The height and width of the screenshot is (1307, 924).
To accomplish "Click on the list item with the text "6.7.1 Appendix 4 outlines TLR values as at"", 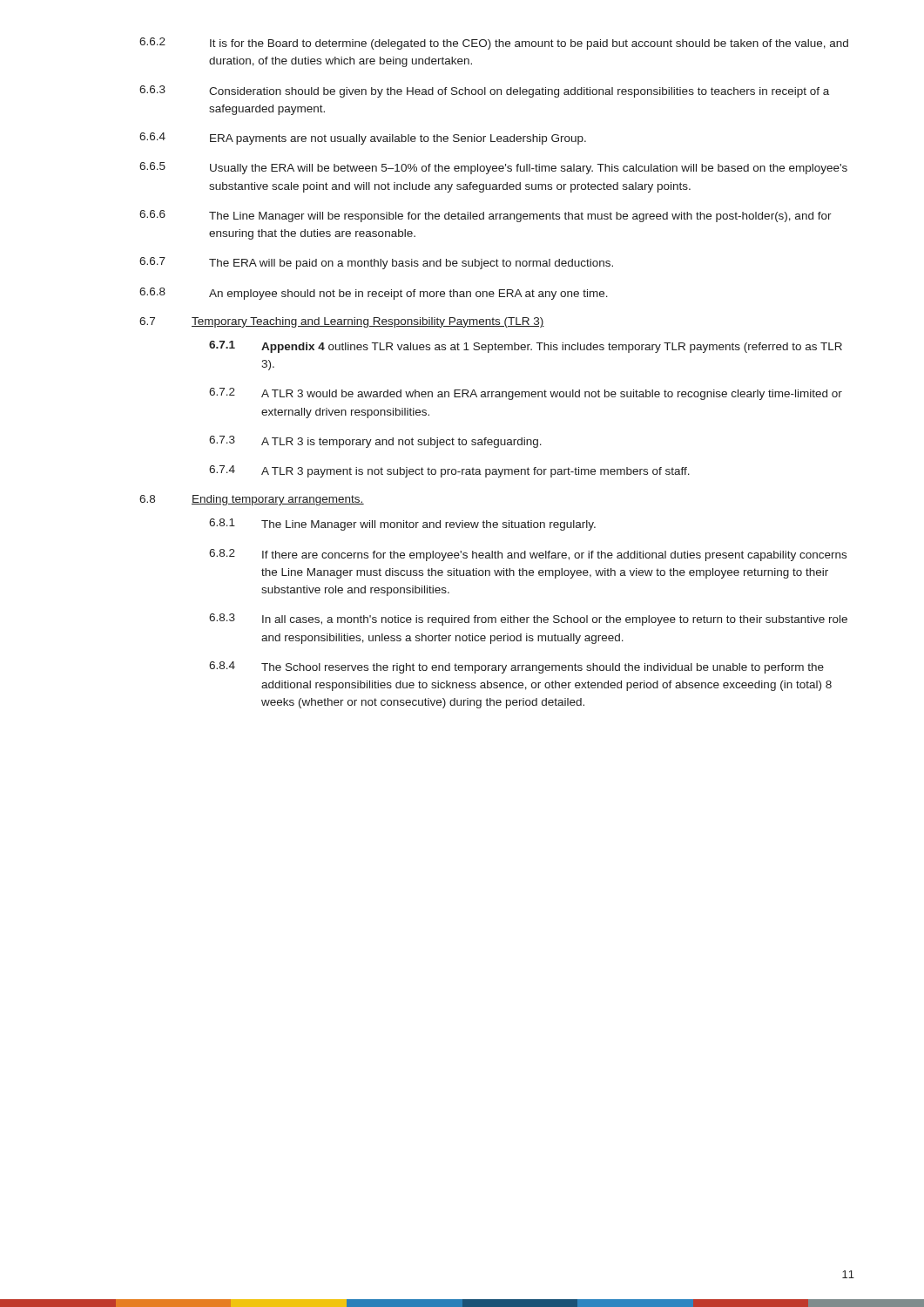I will 532,356.
